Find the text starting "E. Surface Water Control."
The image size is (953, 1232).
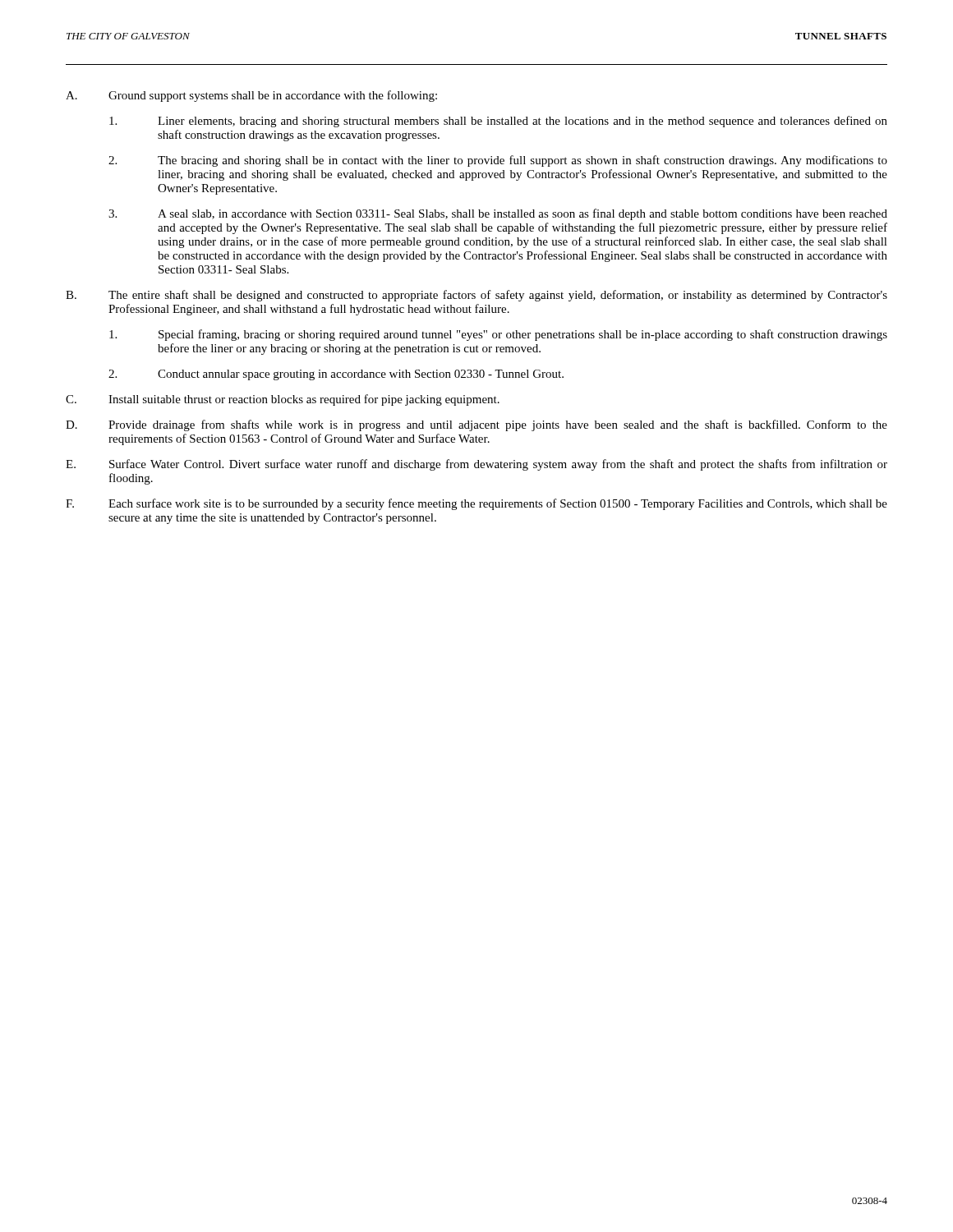[476, 471]
